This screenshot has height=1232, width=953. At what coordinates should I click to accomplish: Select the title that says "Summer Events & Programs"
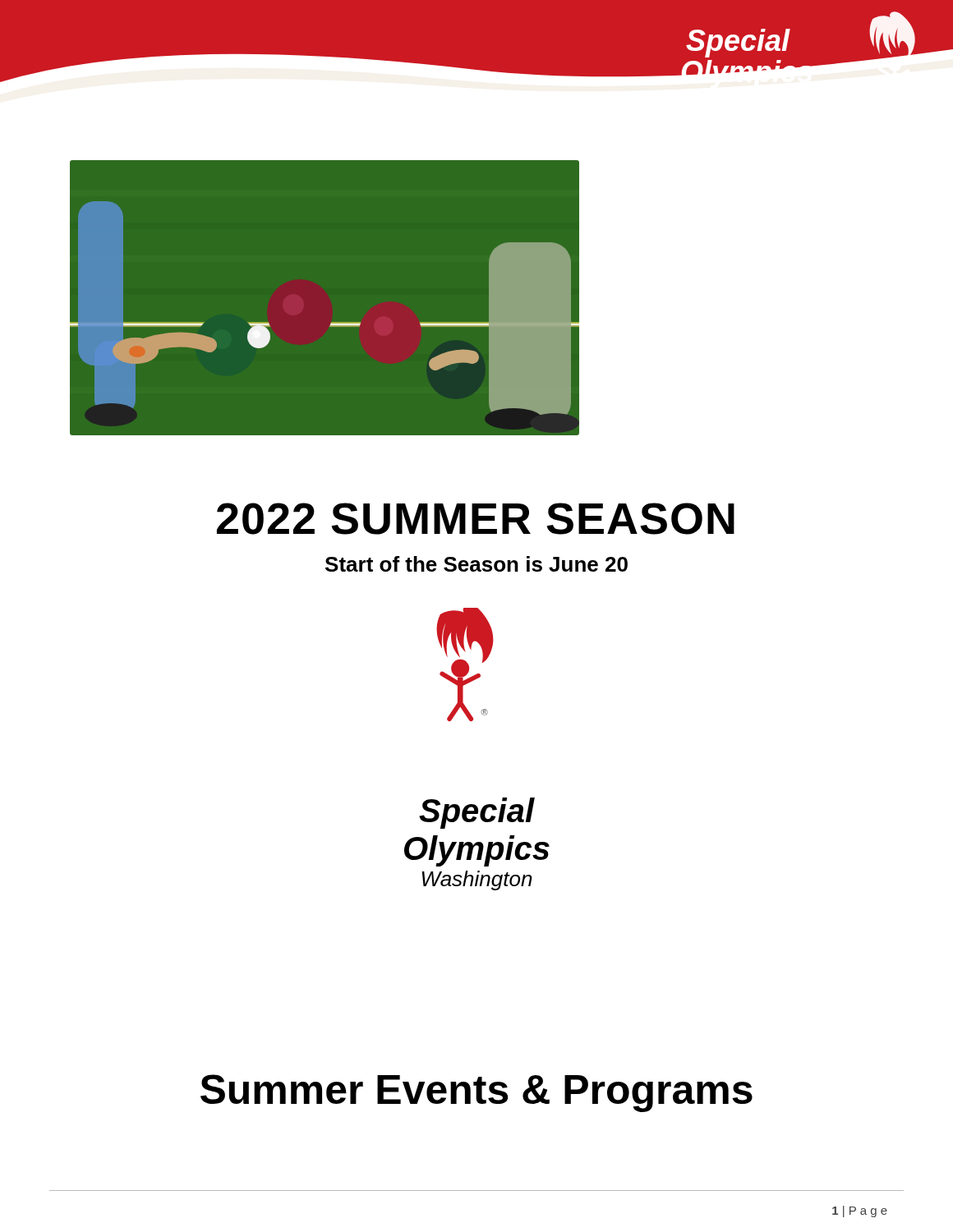pos(476,1090)
